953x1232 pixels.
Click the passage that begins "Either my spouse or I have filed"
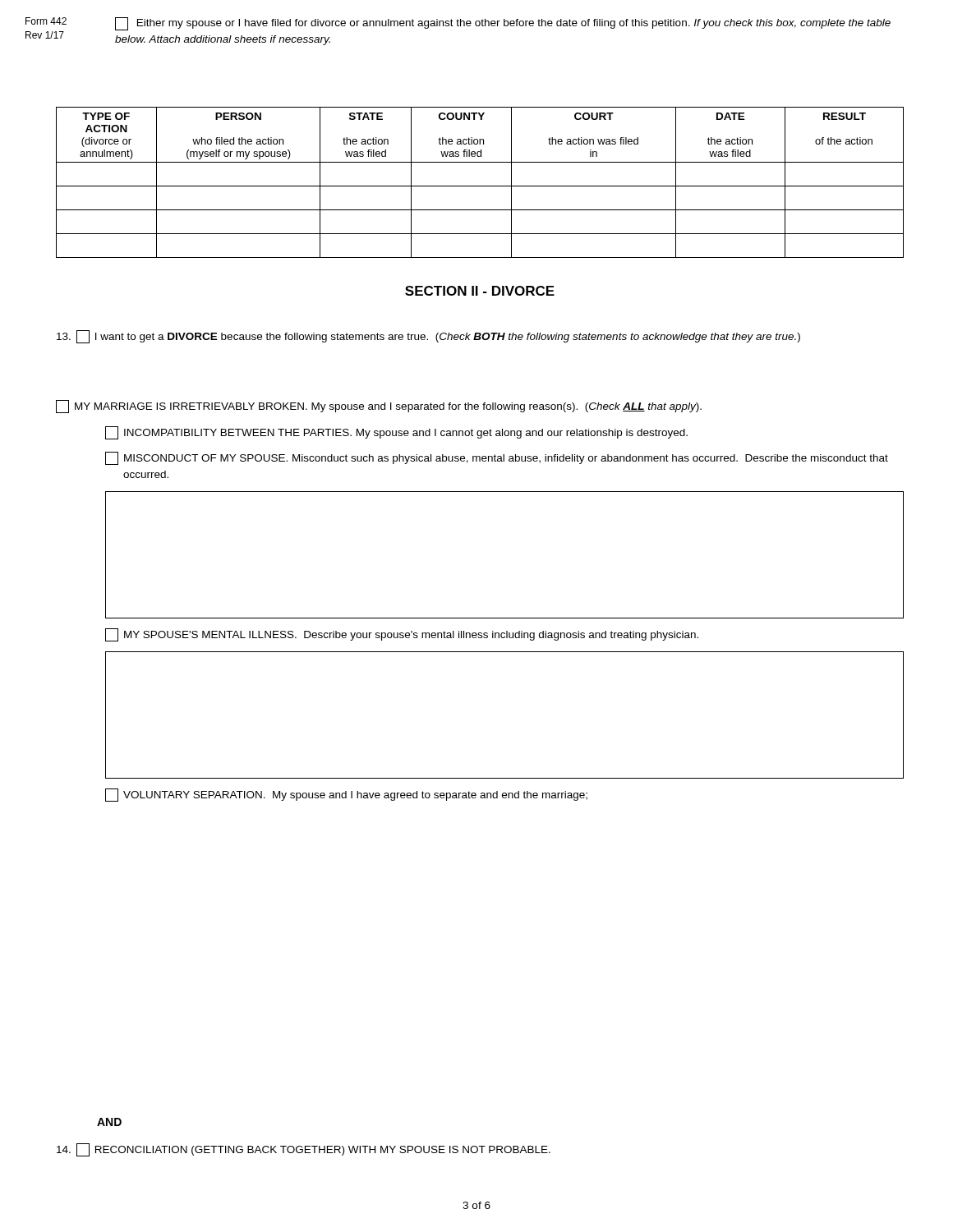503,31
